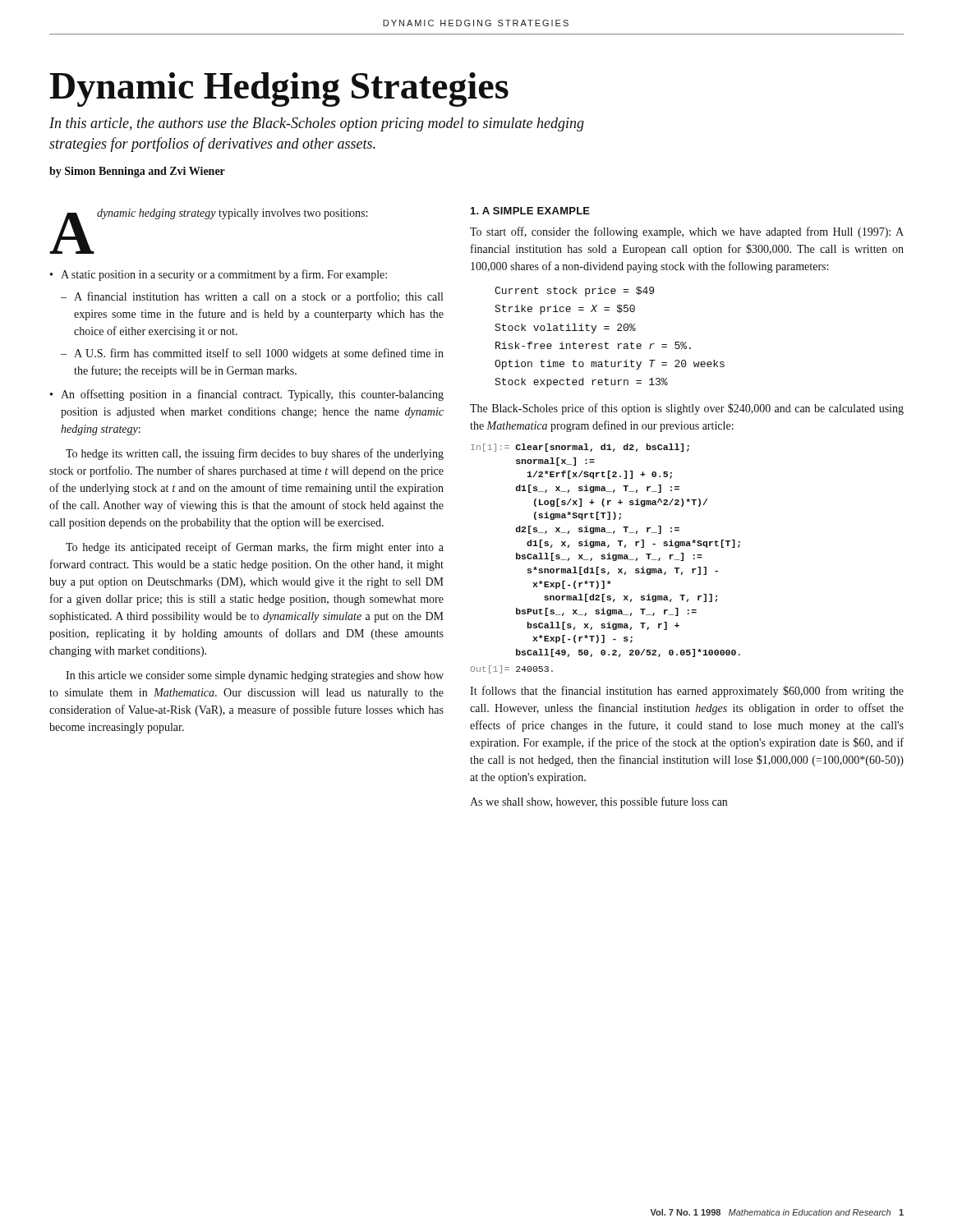Click where it says "Dynamic Hedging Strategies"
The width and height of the screenshot is (953, 1232).
pos(279,86)
